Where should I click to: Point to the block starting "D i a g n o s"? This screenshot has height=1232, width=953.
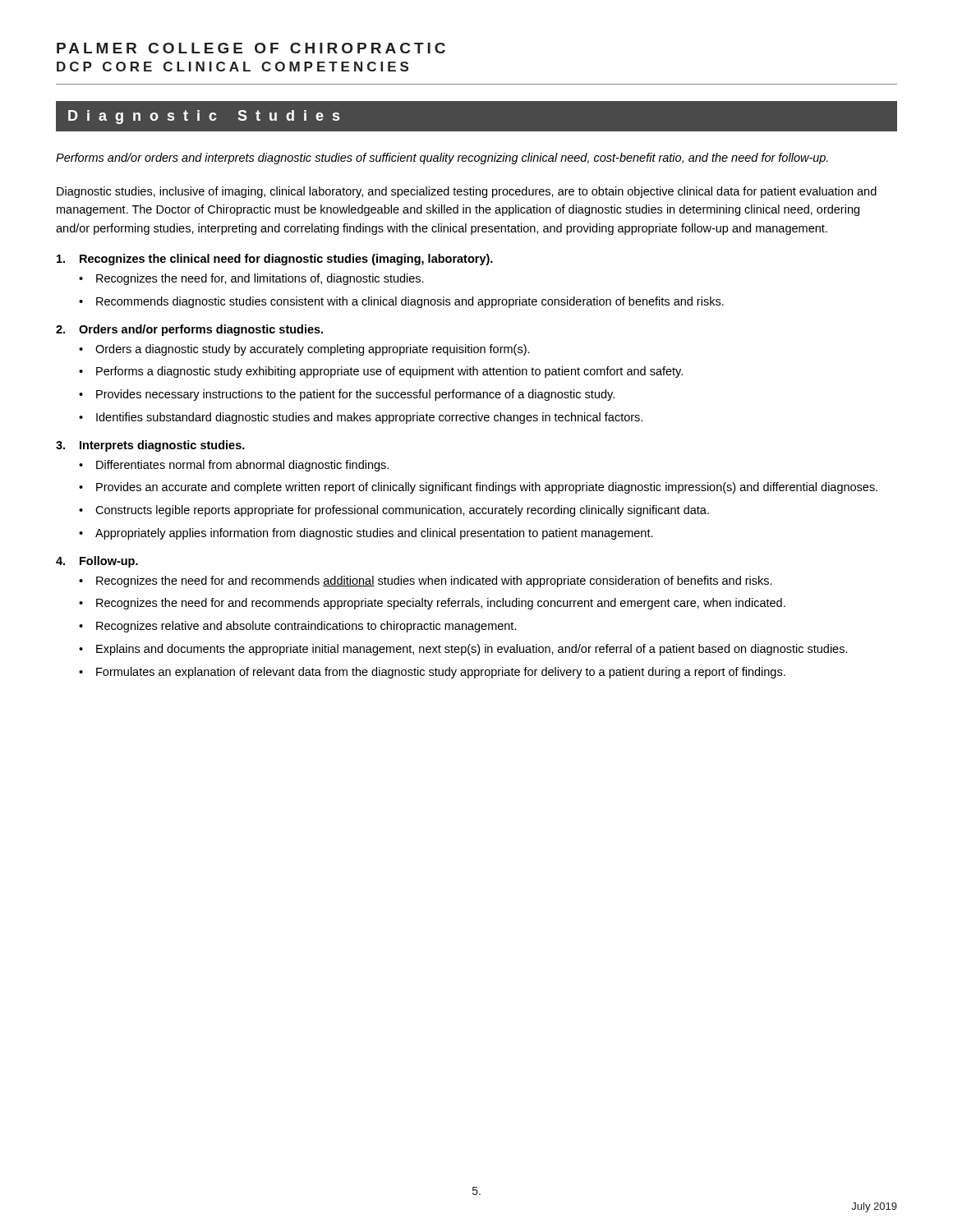pyautogui.click(x=476, y=116)
